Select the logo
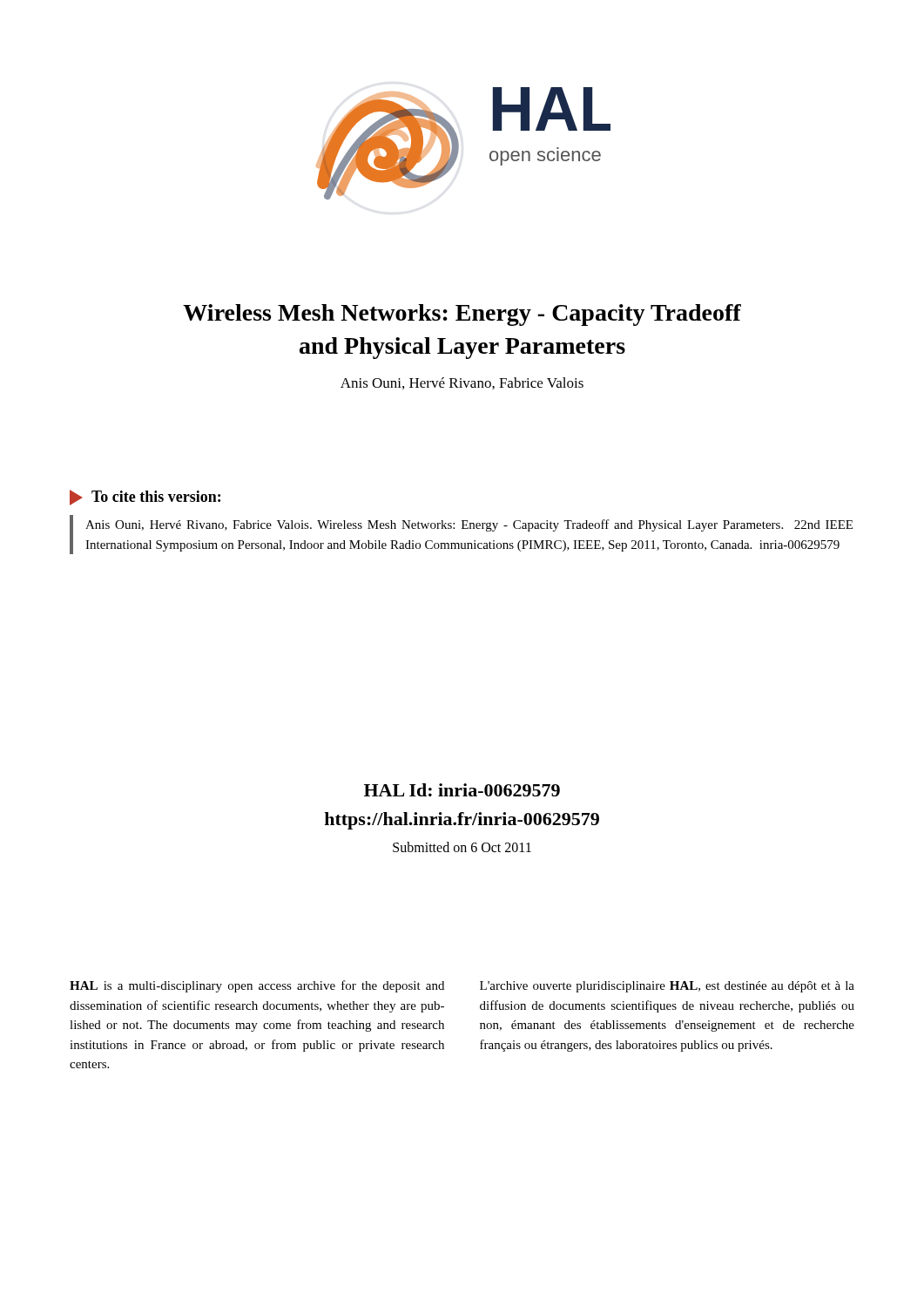924x1307 pixels. [462, 141]
